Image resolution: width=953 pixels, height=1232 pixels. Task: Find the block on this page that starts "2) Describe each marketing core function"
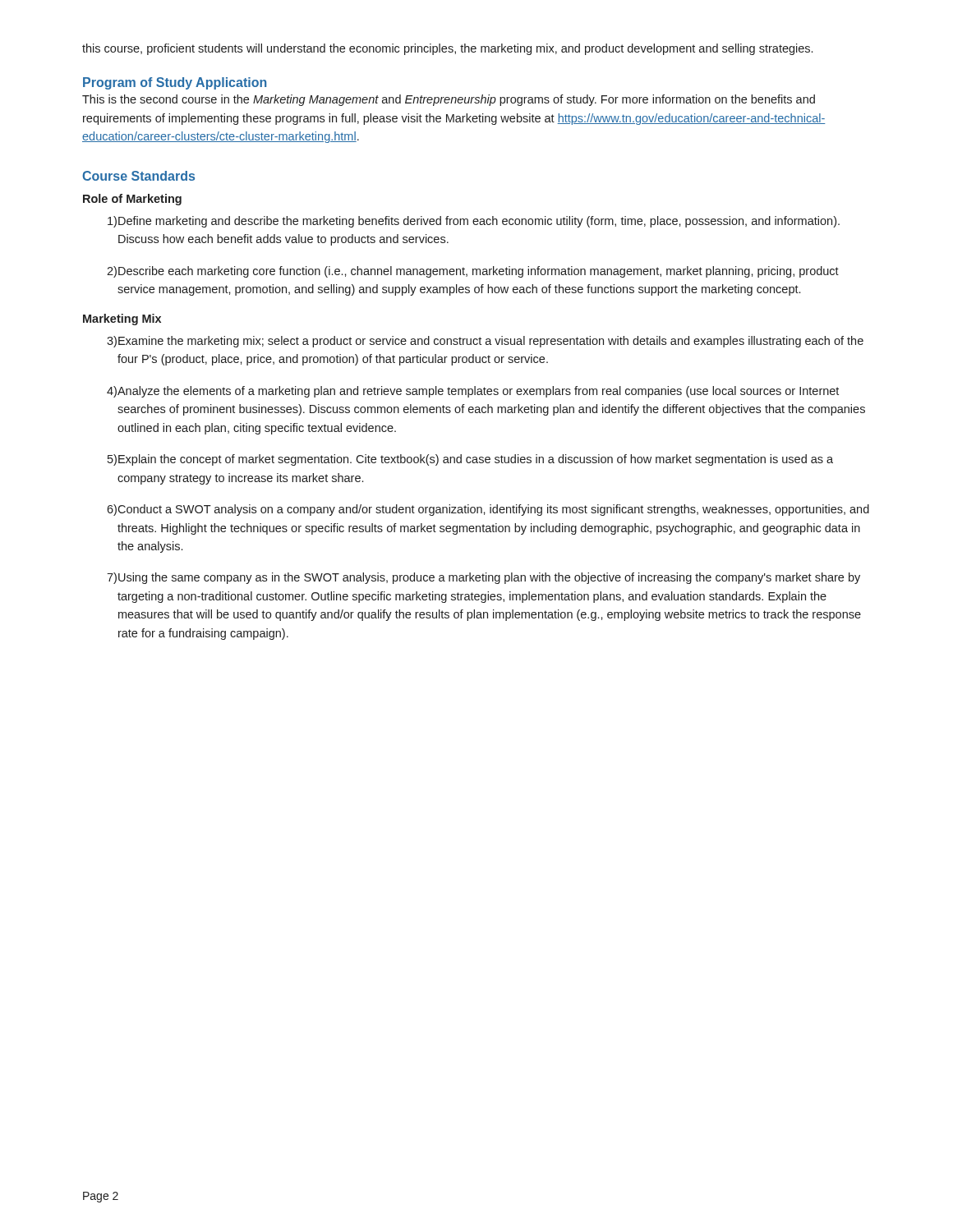(476, 280)
